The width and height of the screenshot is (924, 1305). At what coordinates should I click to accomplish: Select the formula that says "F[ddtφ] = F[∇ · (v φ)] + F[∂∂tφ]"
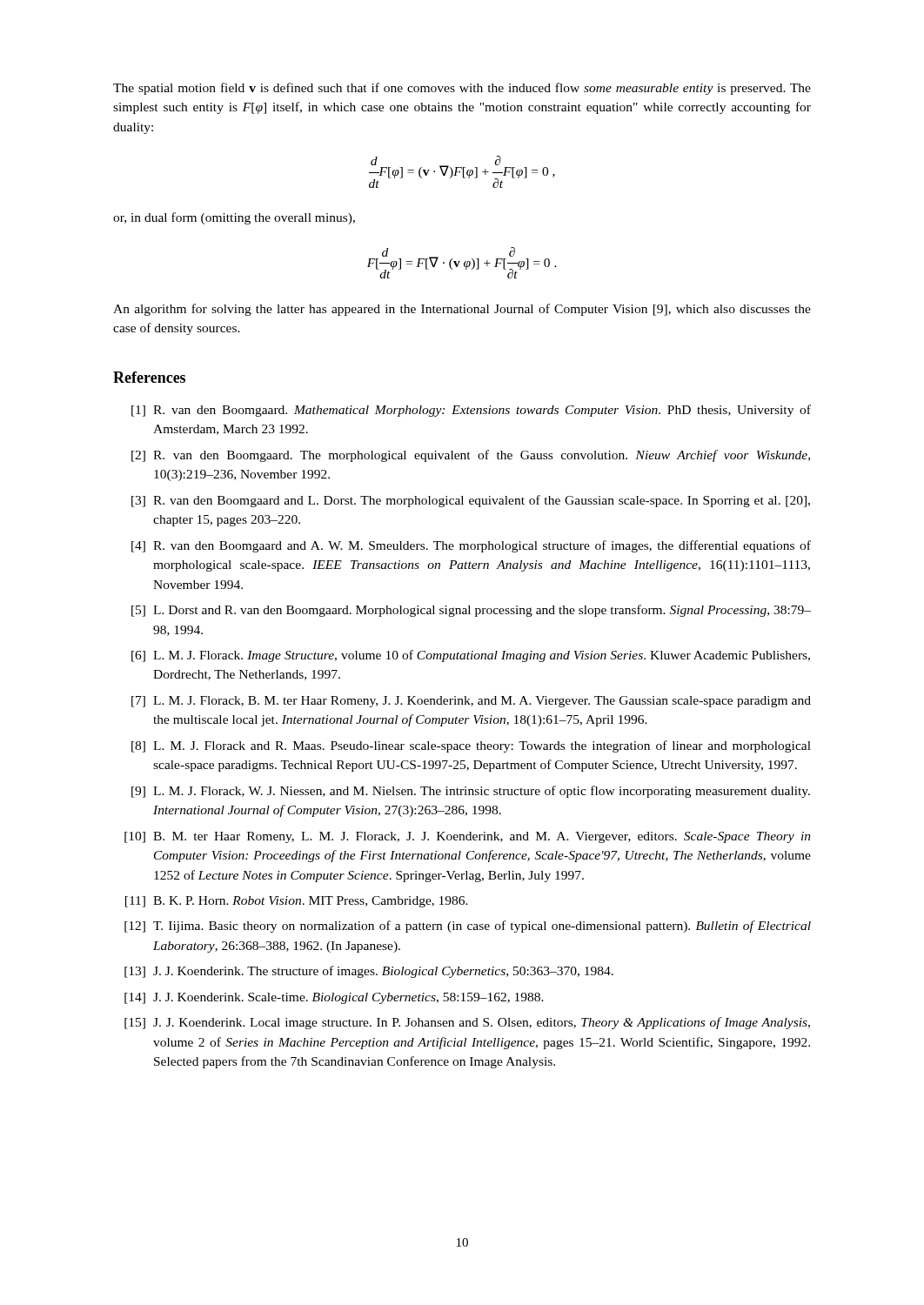(462, 264)
